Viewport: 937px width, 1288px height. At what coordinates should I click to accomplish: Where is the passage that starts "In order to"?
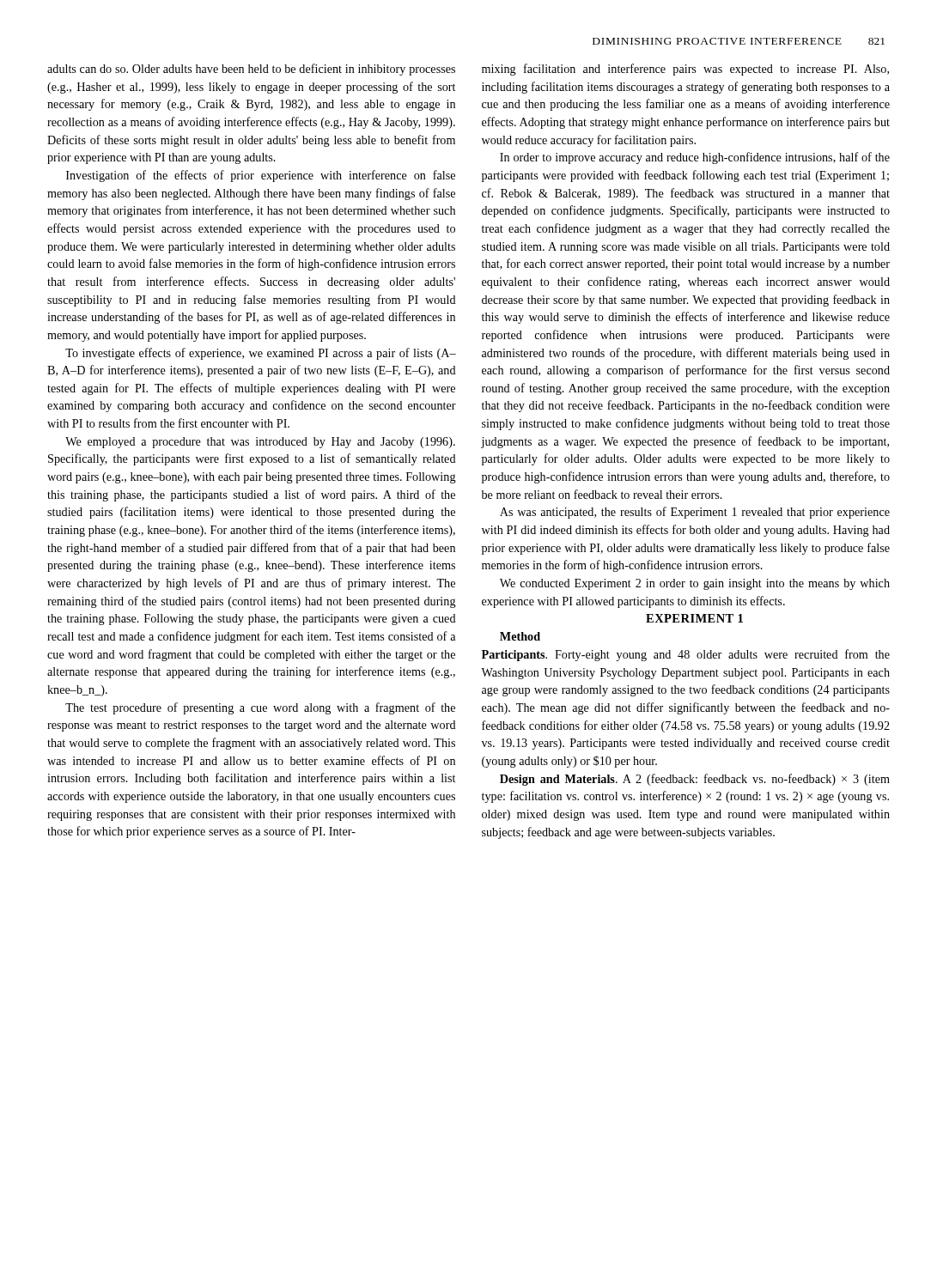pos(686,326)
